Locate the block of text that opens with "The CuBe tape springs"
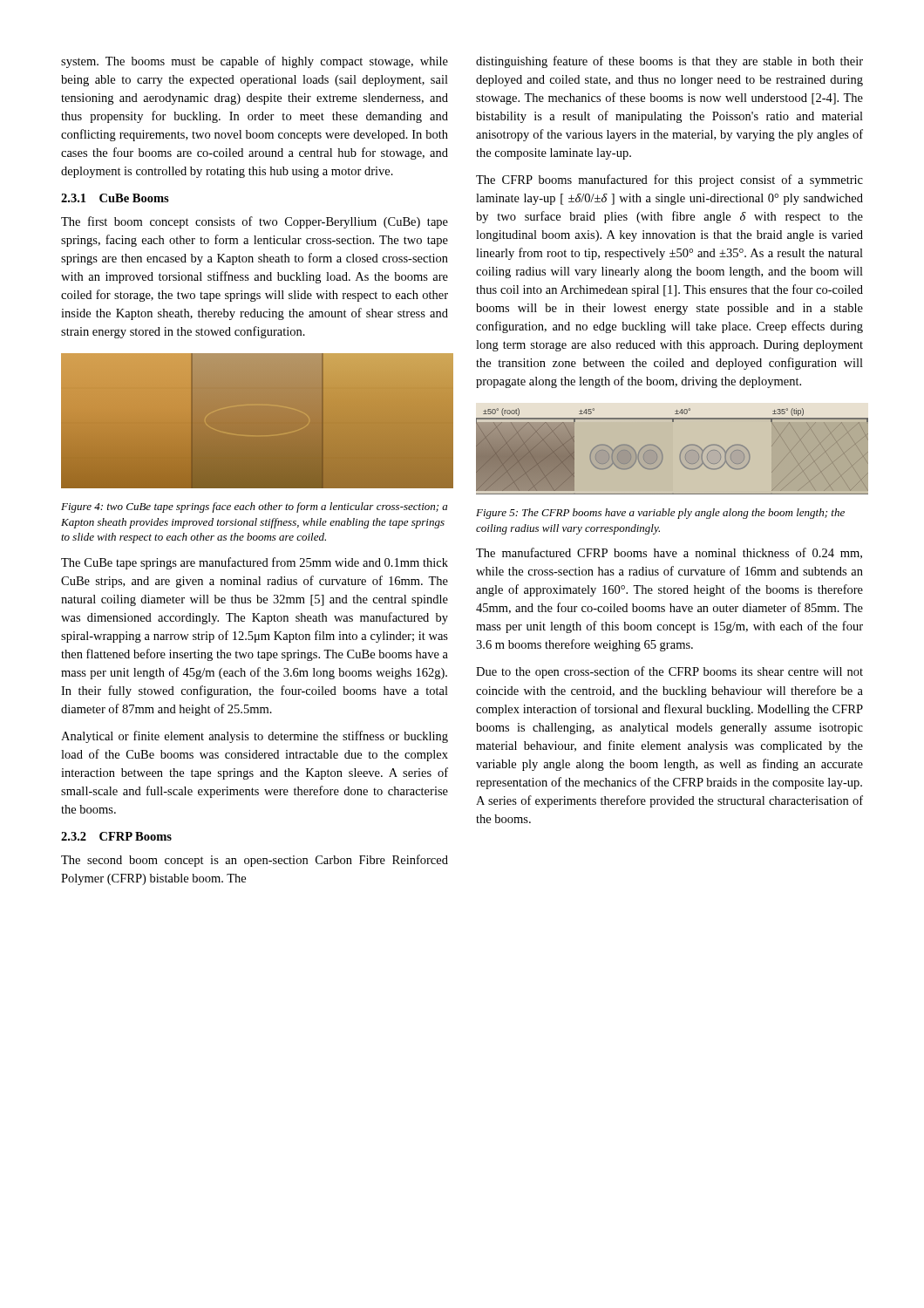The image size is (924, 1308). (255, 636)
